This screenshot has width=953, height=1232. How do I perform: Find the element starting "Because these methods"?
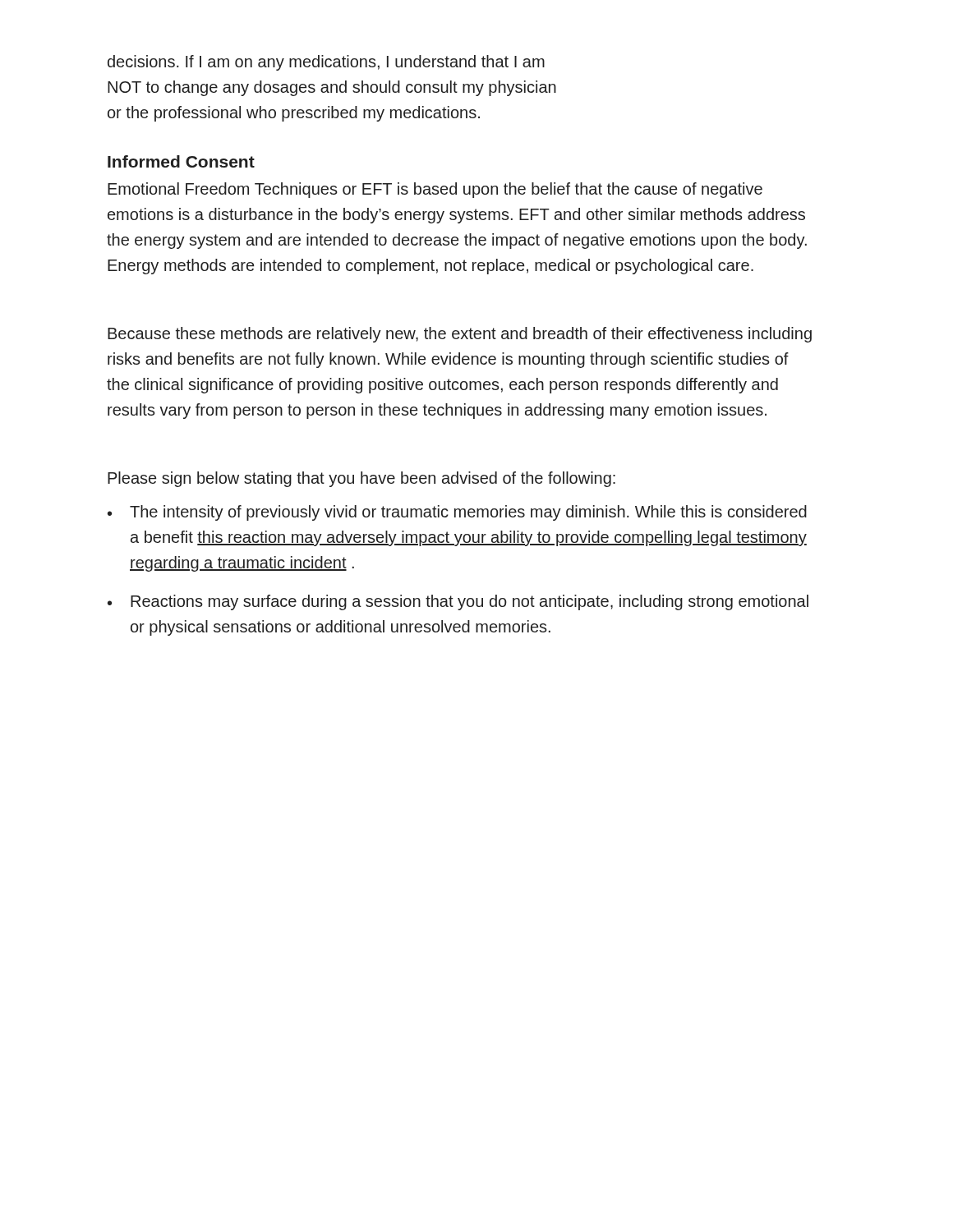(x=460, y=372)
